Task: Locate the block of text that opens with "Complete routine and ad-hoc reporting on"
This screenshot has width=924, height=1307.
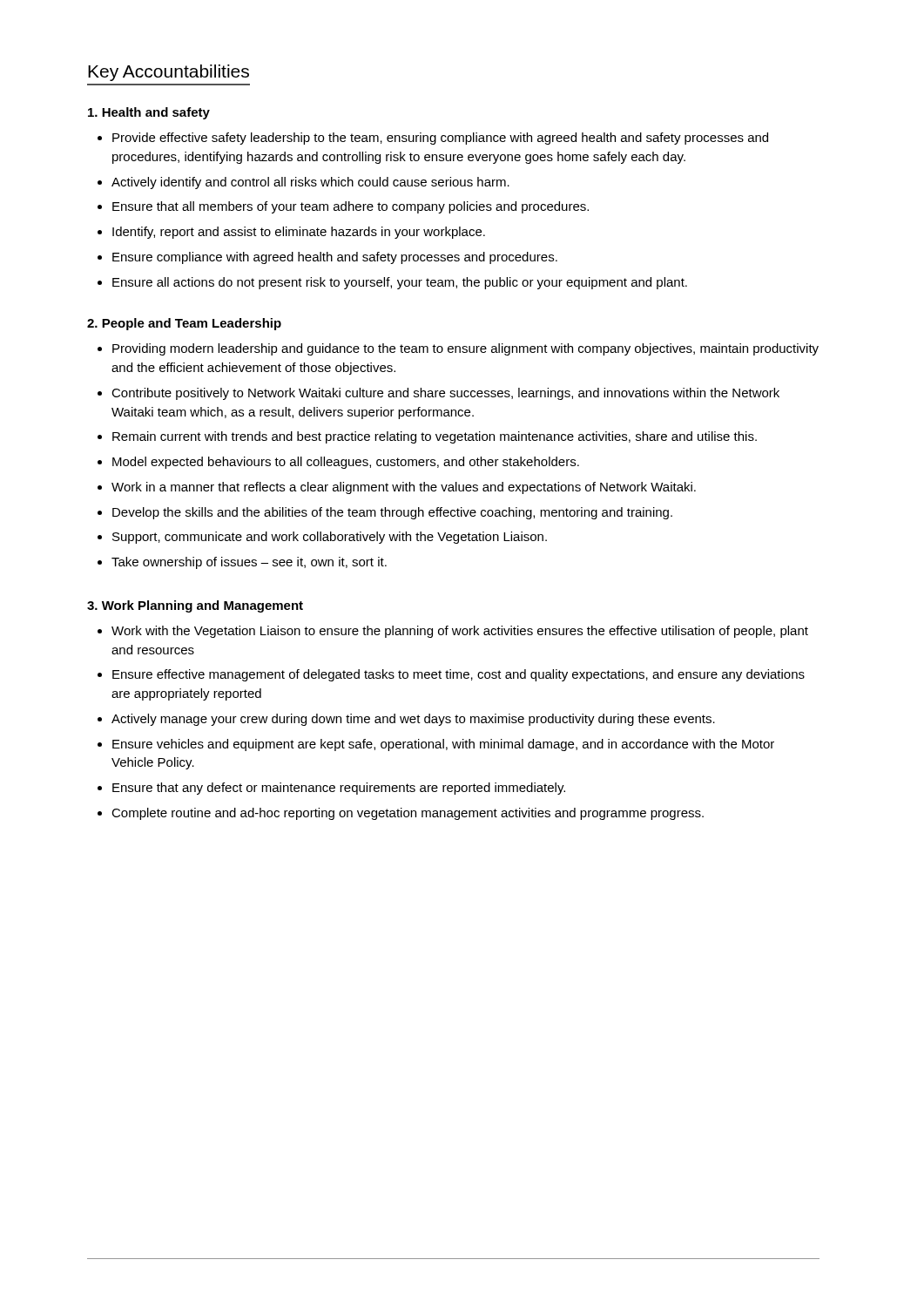Action: [465, 813]
